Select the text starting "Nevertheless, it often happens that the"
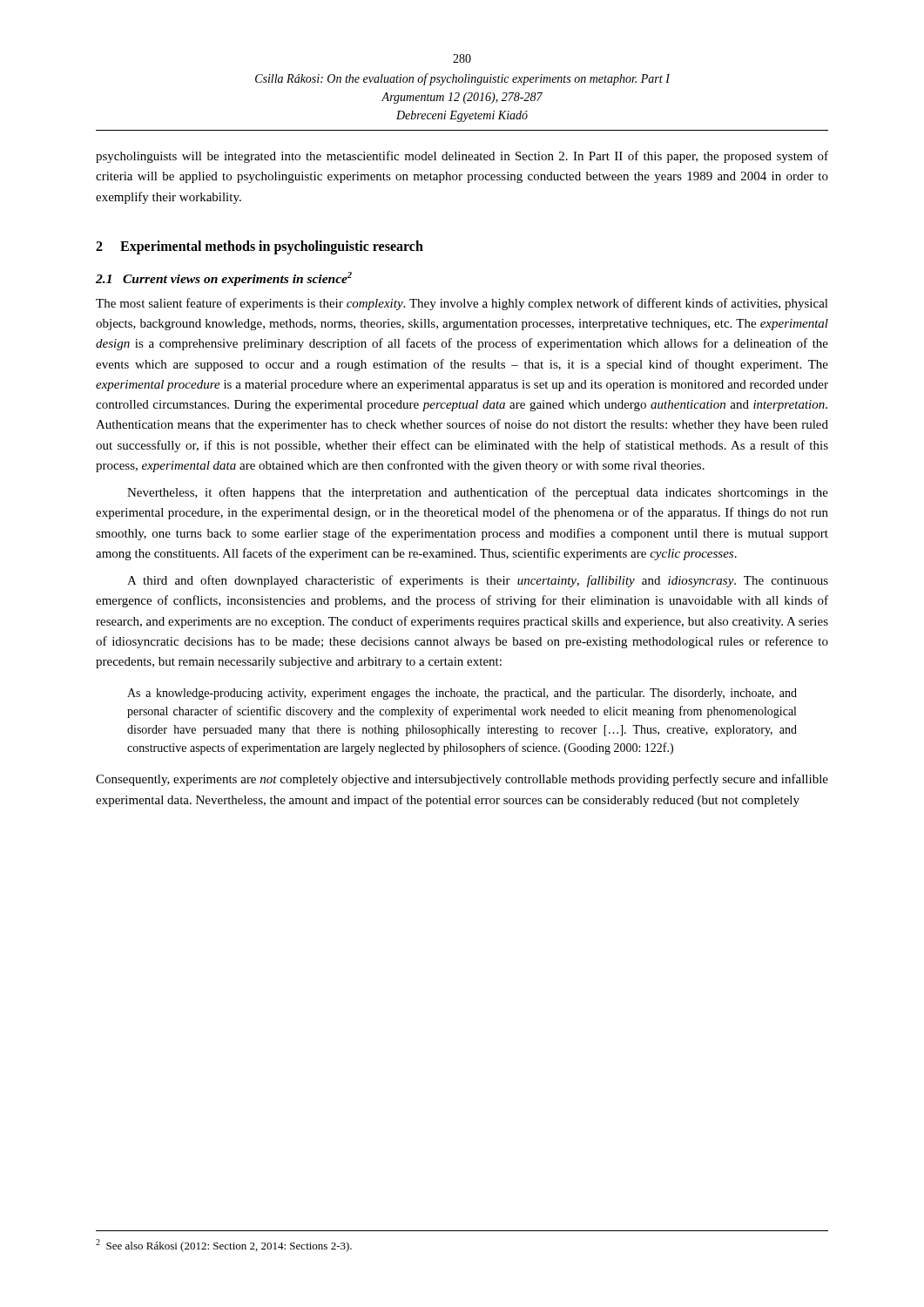This screenshot has width=924, height=1307. [x=462, y=523]
